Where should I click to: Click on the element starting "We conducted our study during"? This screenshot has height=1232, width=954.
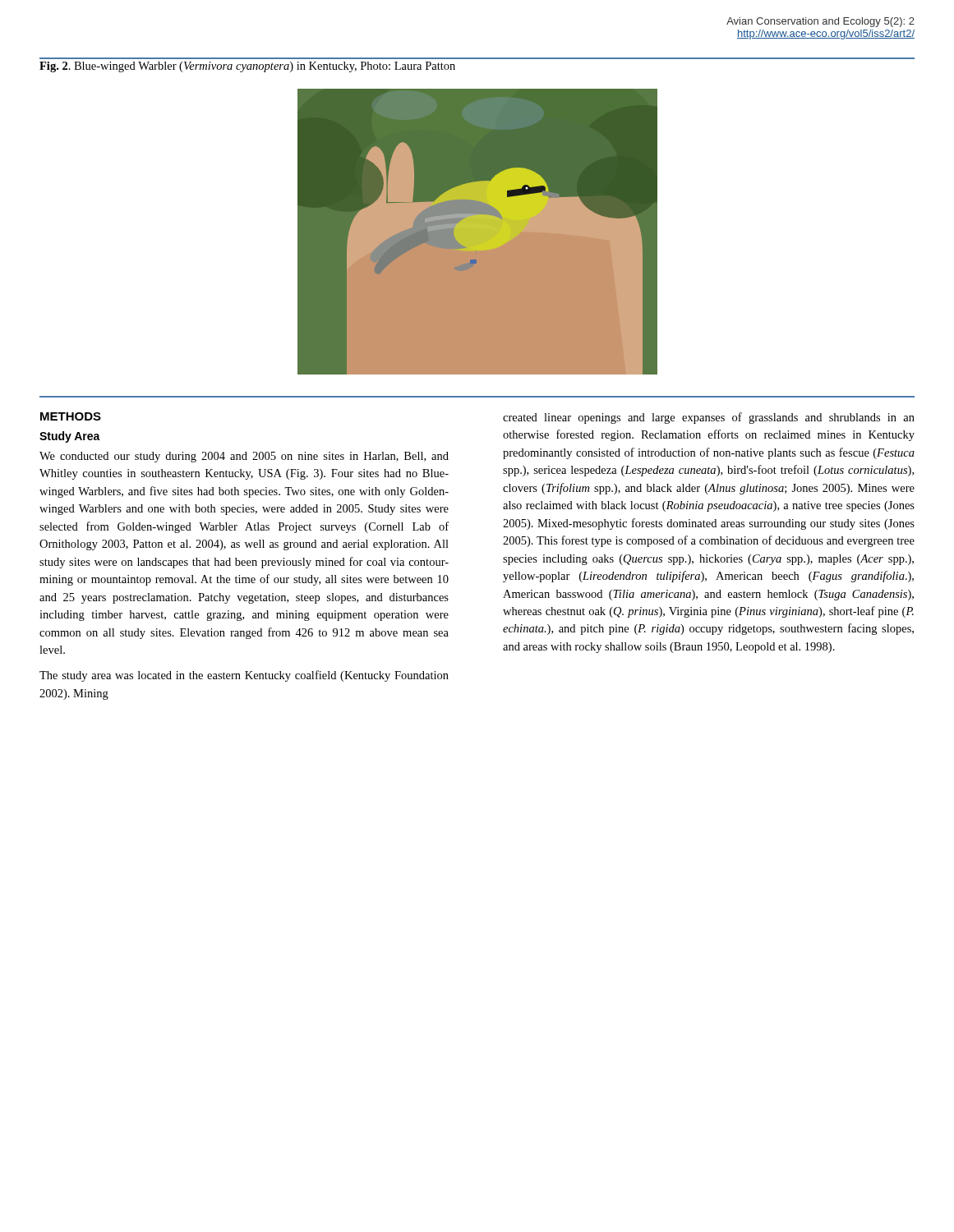[244, 553]
